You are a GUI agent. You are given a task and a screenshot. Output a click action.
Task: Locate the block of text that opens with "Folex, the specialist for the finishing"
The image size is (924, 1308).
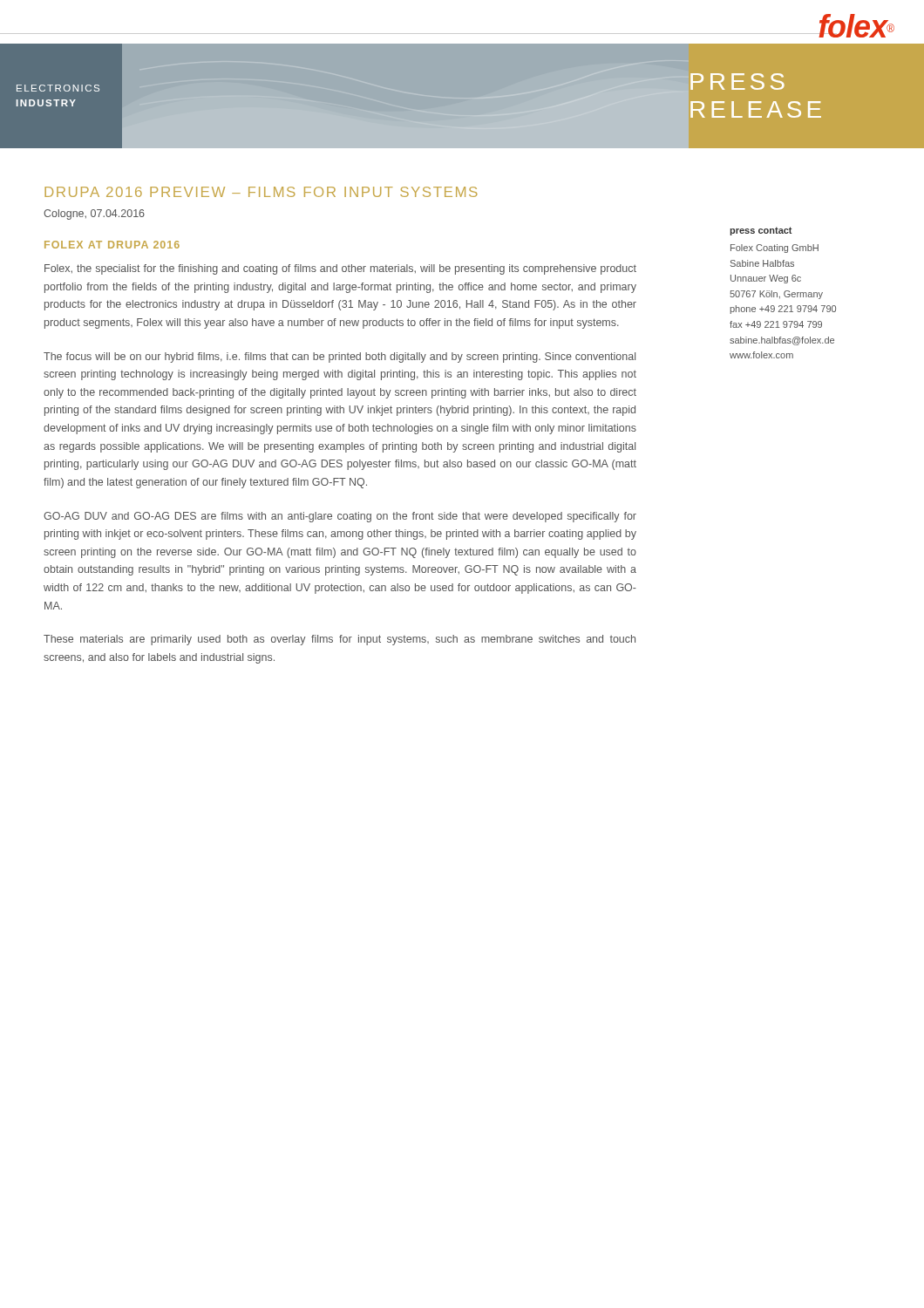coord(340,296)
